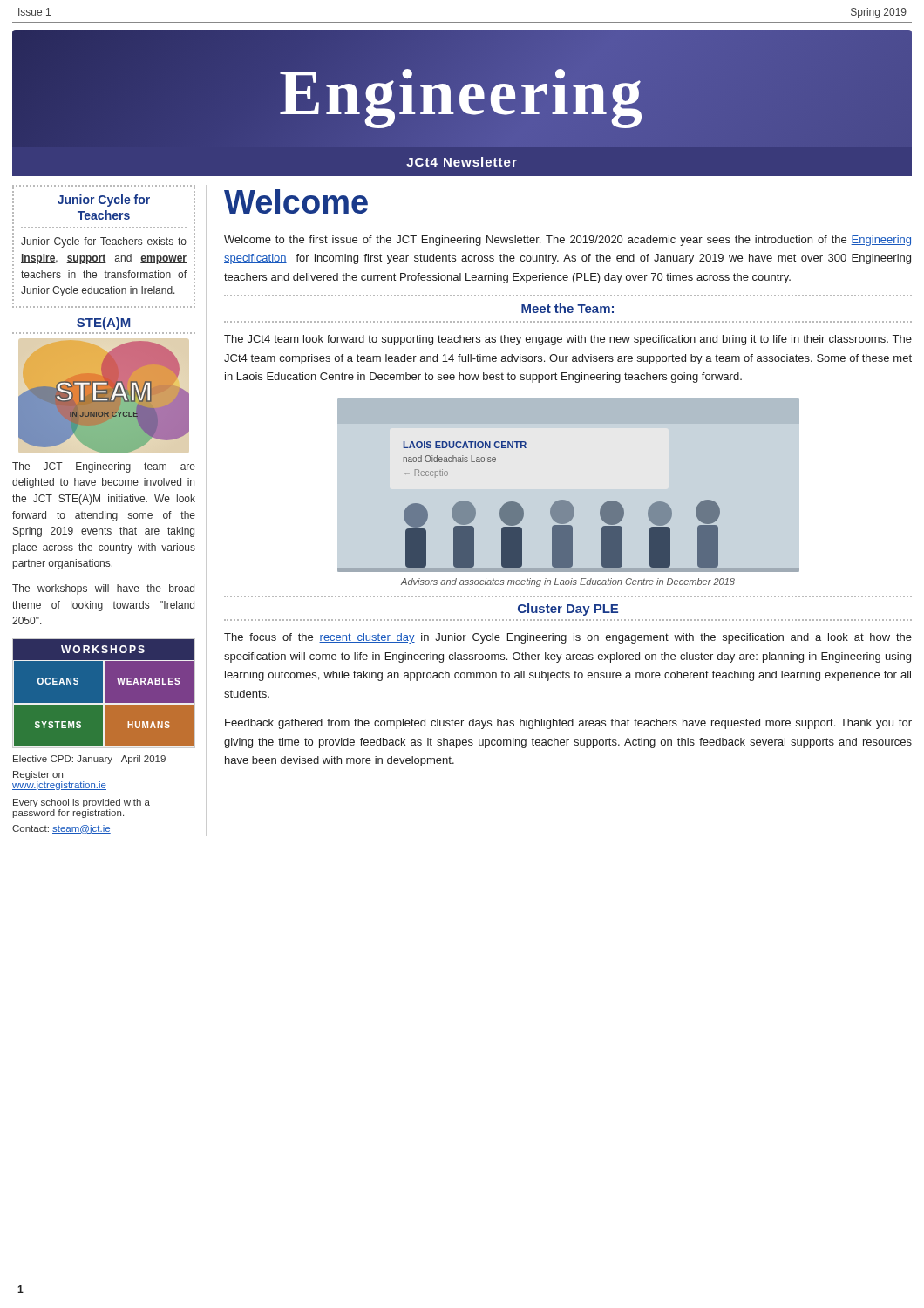Click on the block starting "The JCt4 team look forward to supporting"
The width and height of the screenshot is (924, 1308).
(x=568, y=358)
